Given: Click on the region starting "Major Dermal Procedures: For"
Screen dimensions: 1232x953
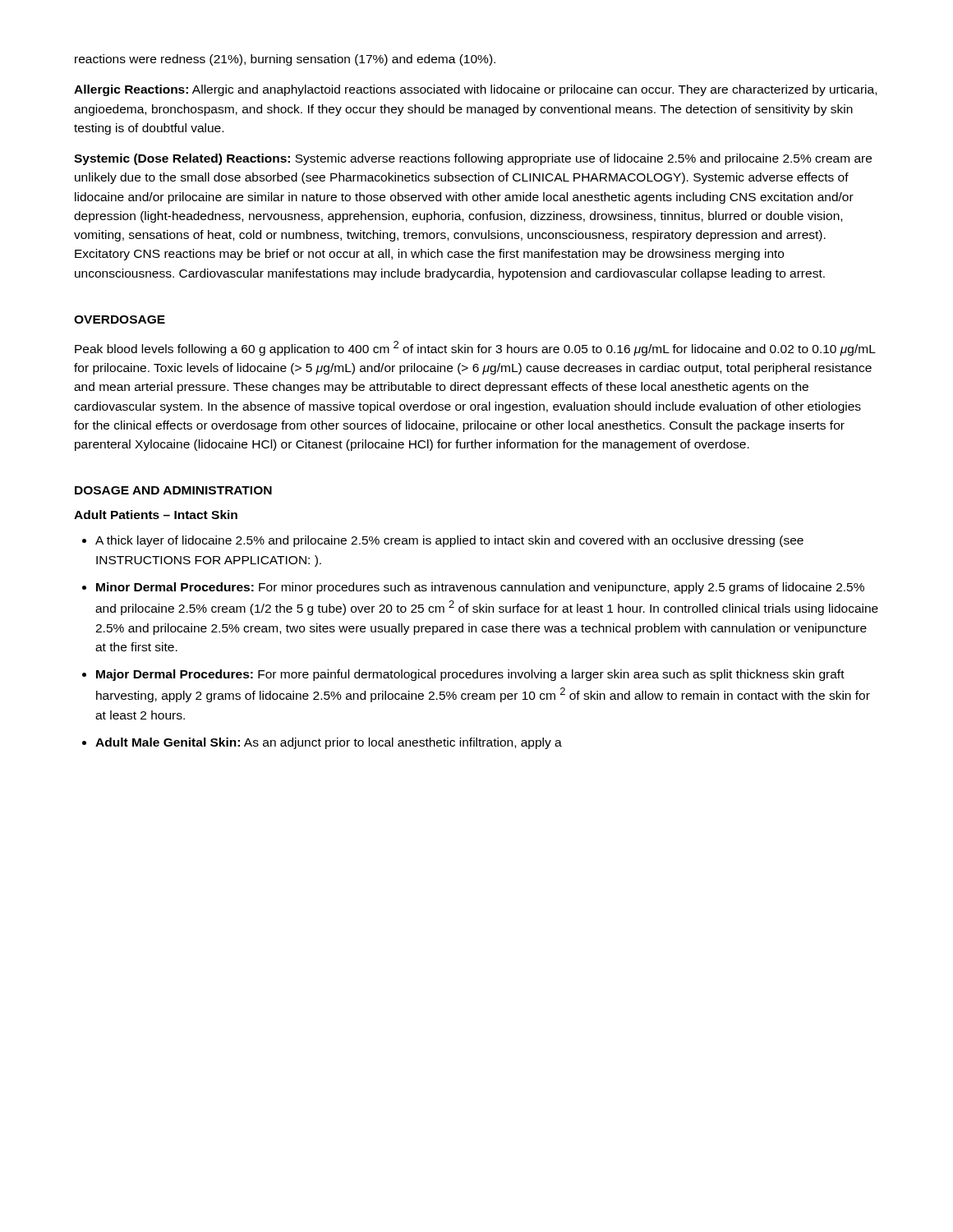Looking at the screenshot, I should click(483, 694).
